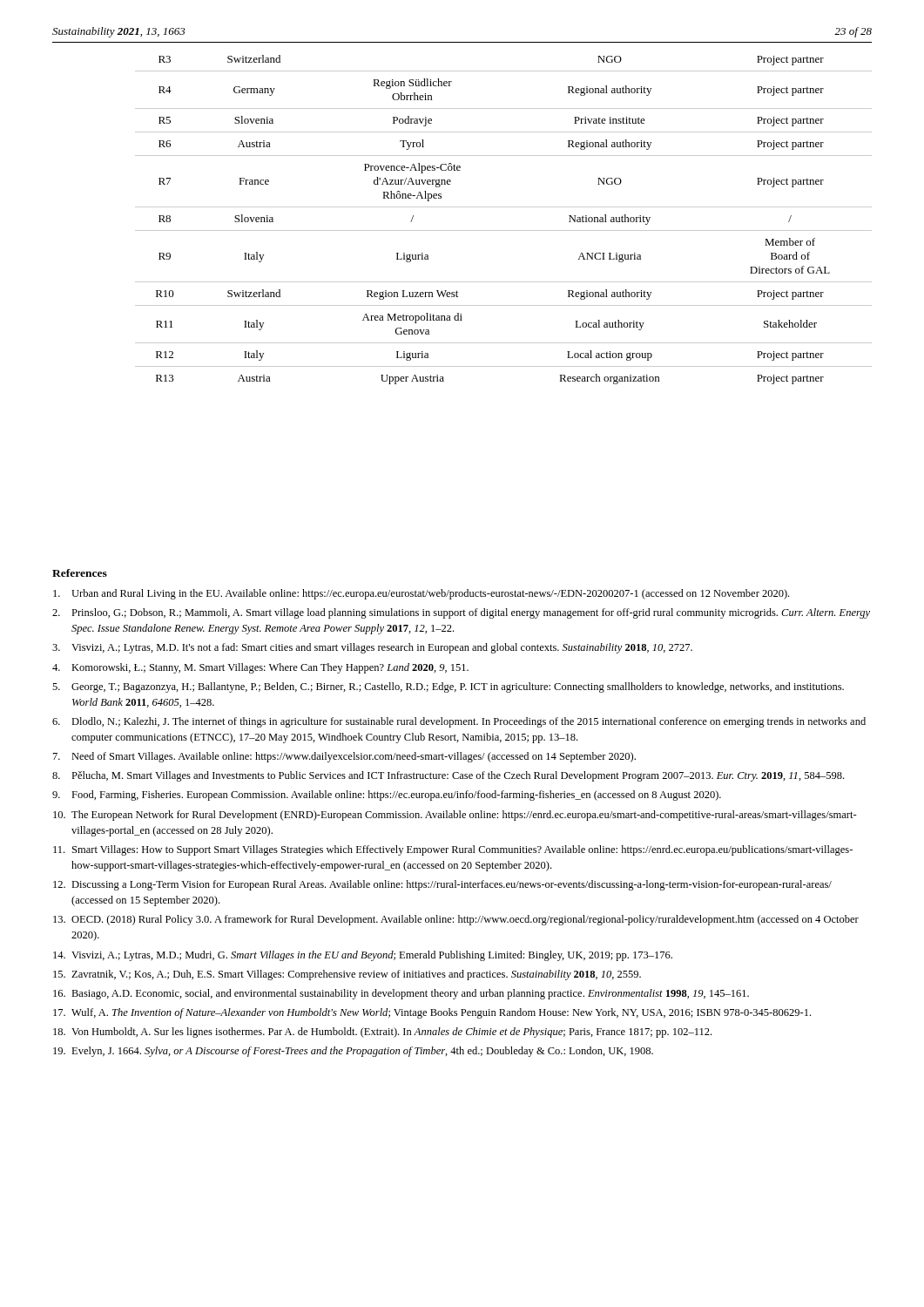Locate the list item that reads "4. Komorowski, Ł.; Stanny, M."
Image resolution: width=924 pixels, height=1307 pixels.
pos(462,667)
